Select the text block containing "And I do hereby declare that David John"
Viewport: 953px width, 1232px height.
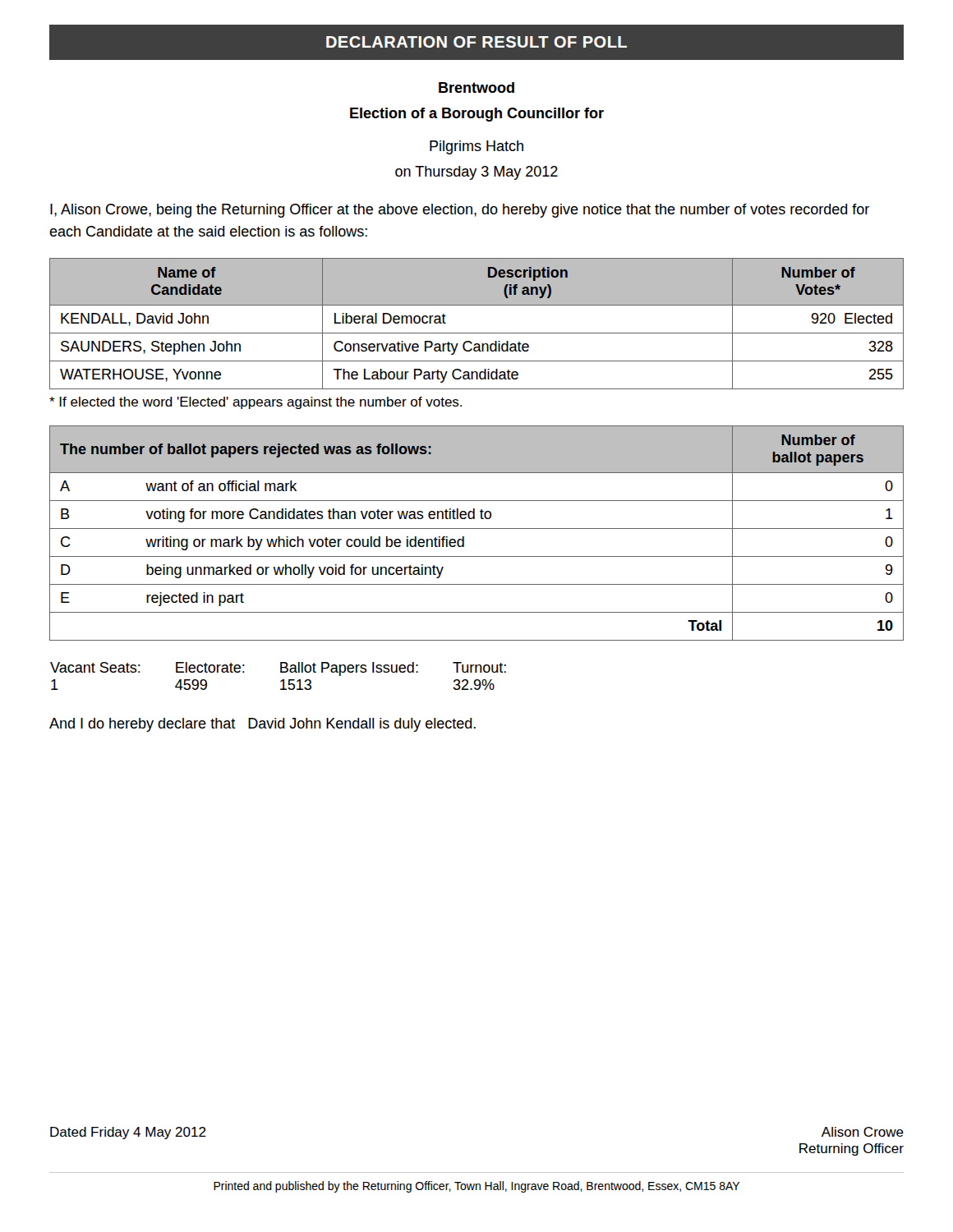263,724
